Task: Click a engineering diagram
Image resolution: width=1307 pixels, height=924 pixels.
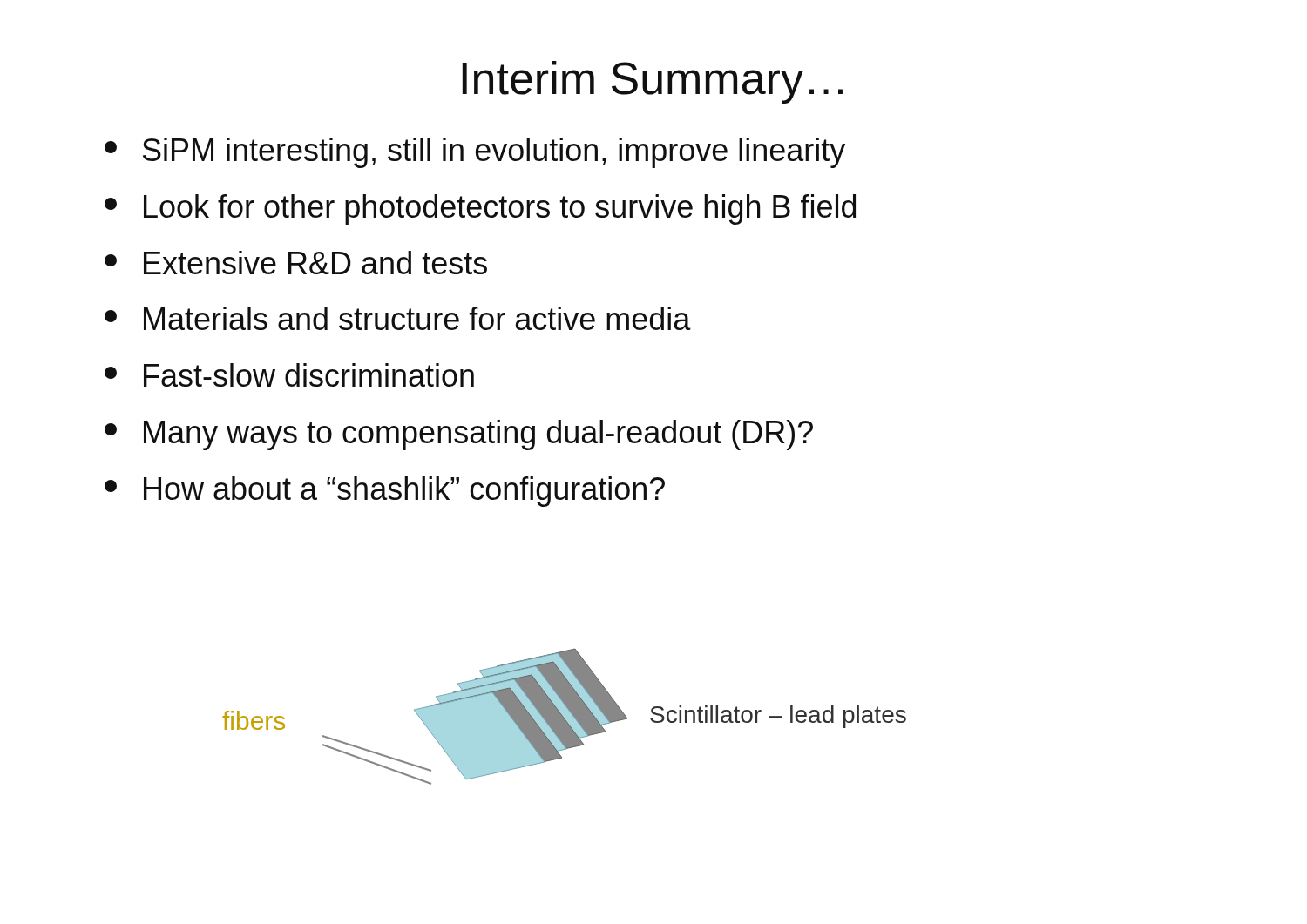Action: tap(566, 740)
